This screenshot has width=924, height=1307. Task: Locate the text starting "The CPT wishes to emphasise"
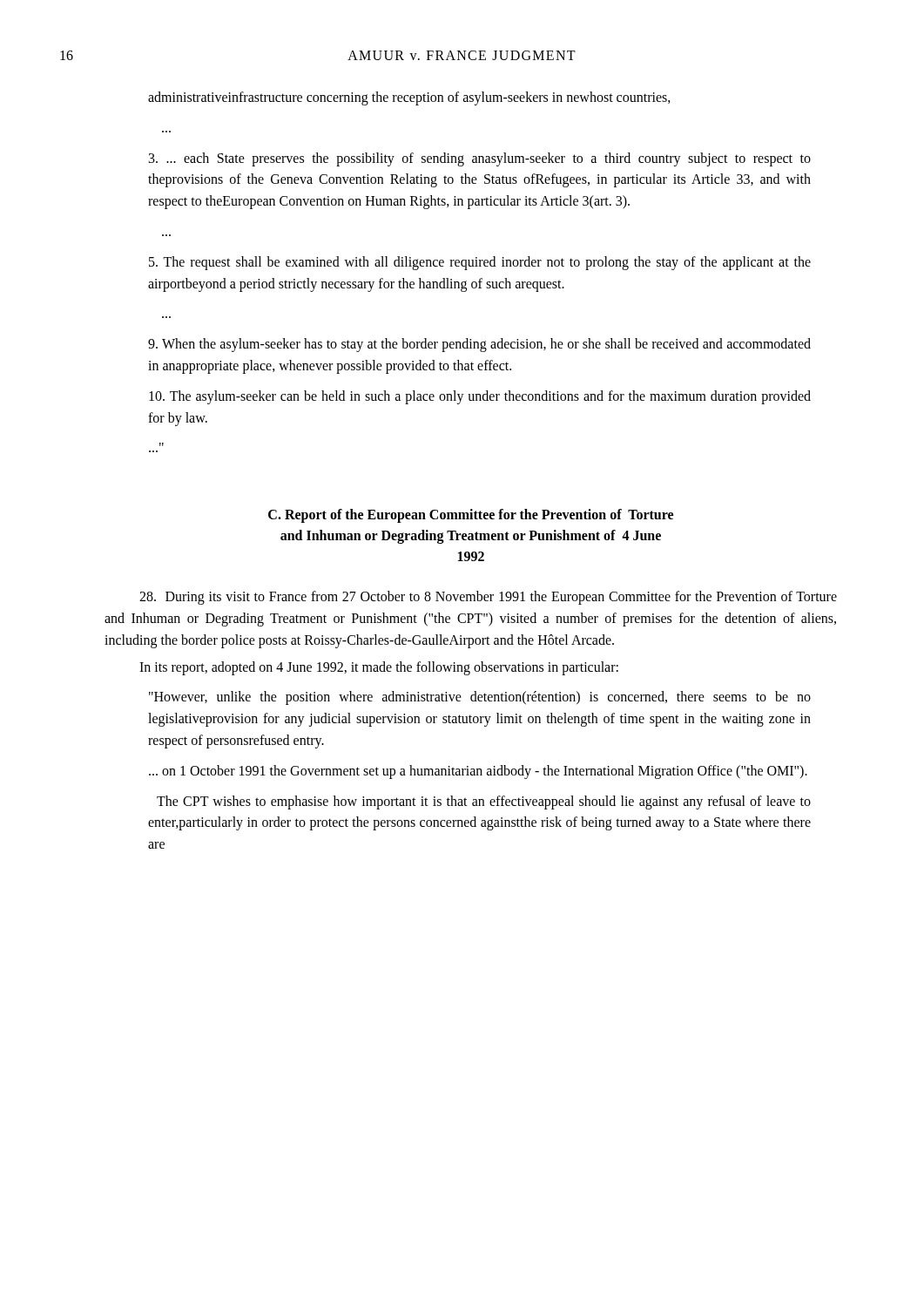pyautogui.click(x=479, y=822)
